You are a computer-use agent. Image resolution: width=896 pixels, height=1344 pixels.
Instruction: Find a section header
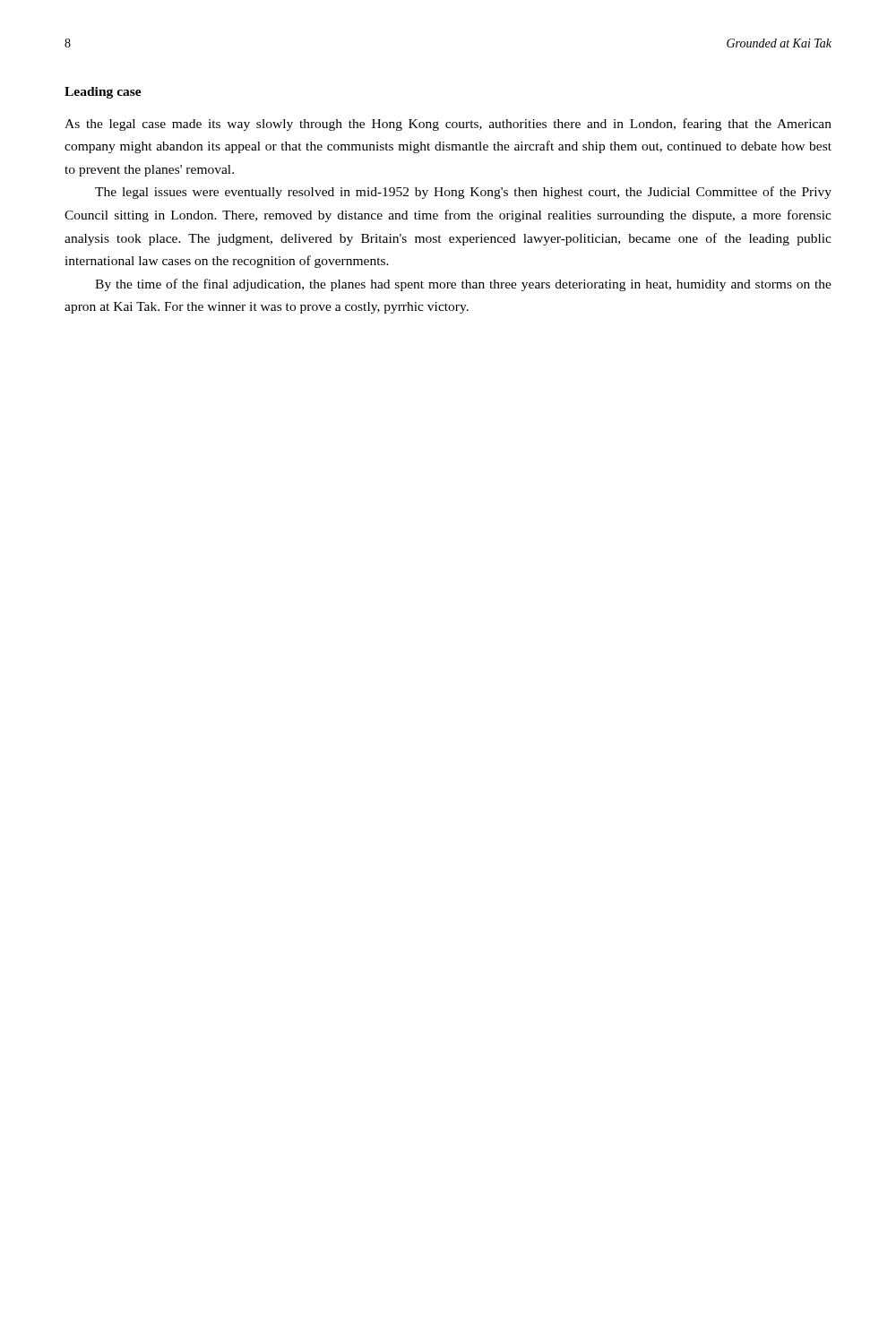tap(103, 91)
